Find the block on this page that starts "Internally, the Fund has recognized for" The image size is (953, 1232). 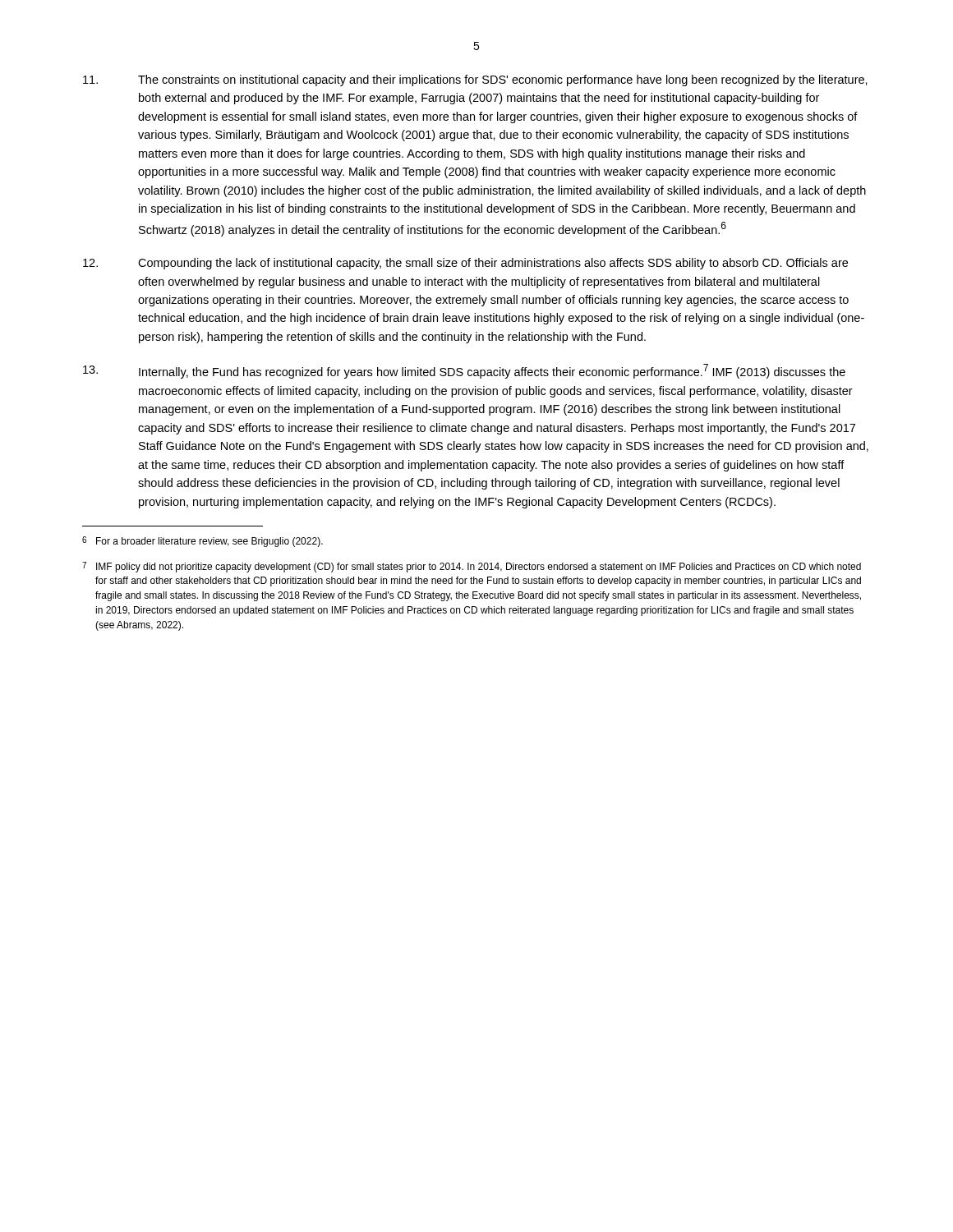pos(476,436)
